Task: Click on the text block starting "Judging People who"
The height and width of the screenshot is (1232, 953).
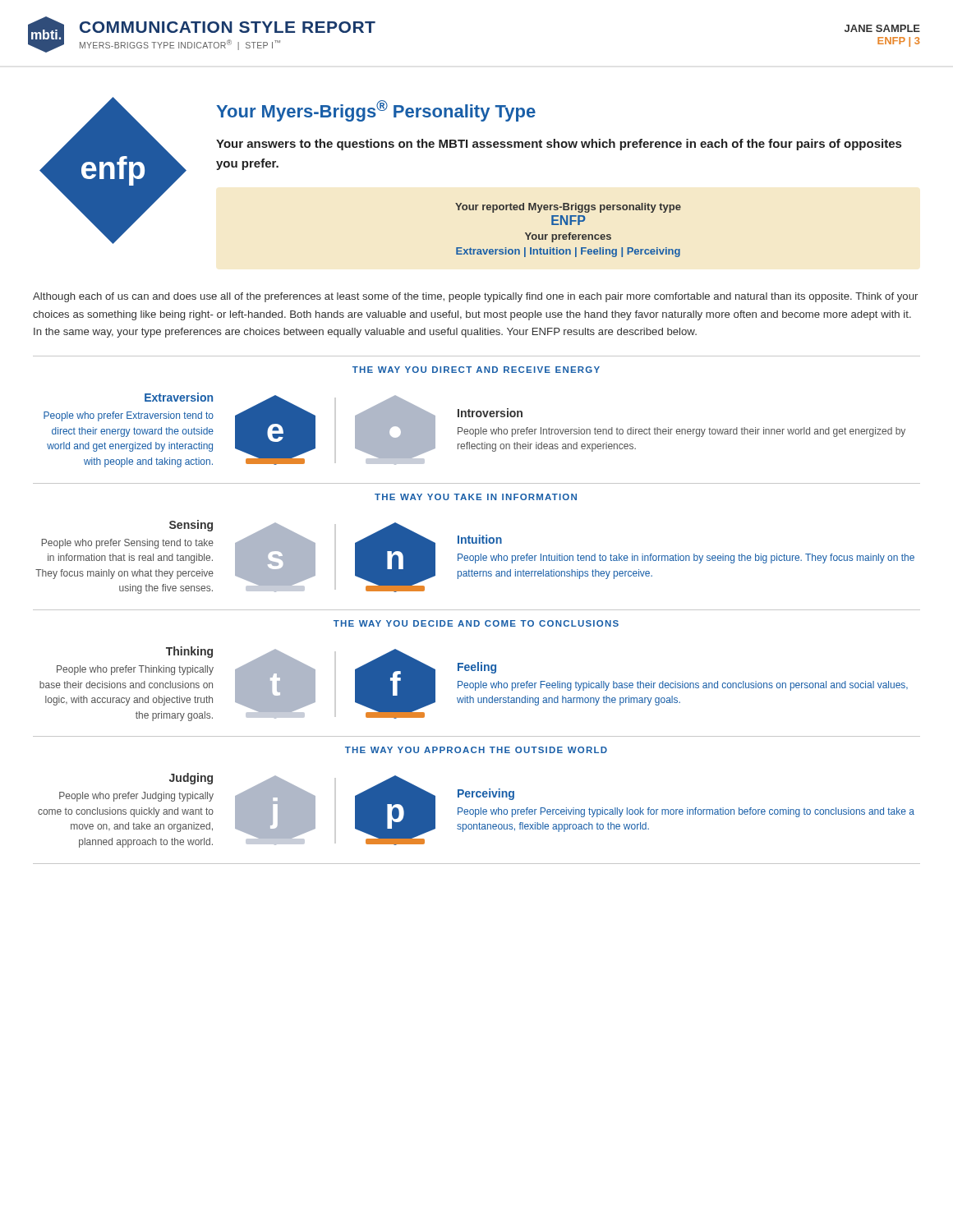Action: 123,811
